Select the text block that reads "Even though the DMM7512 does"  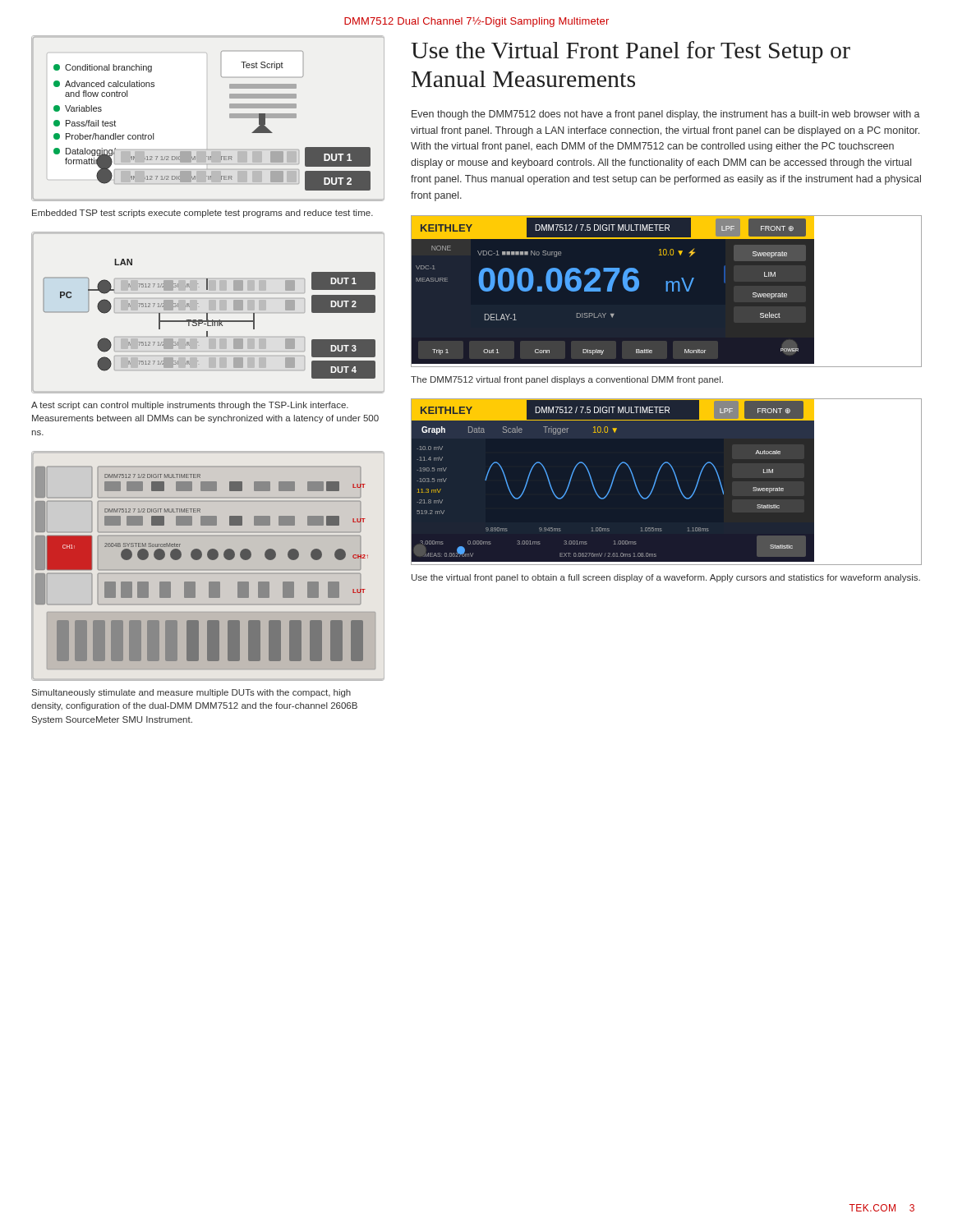click(x=666, y=155)
